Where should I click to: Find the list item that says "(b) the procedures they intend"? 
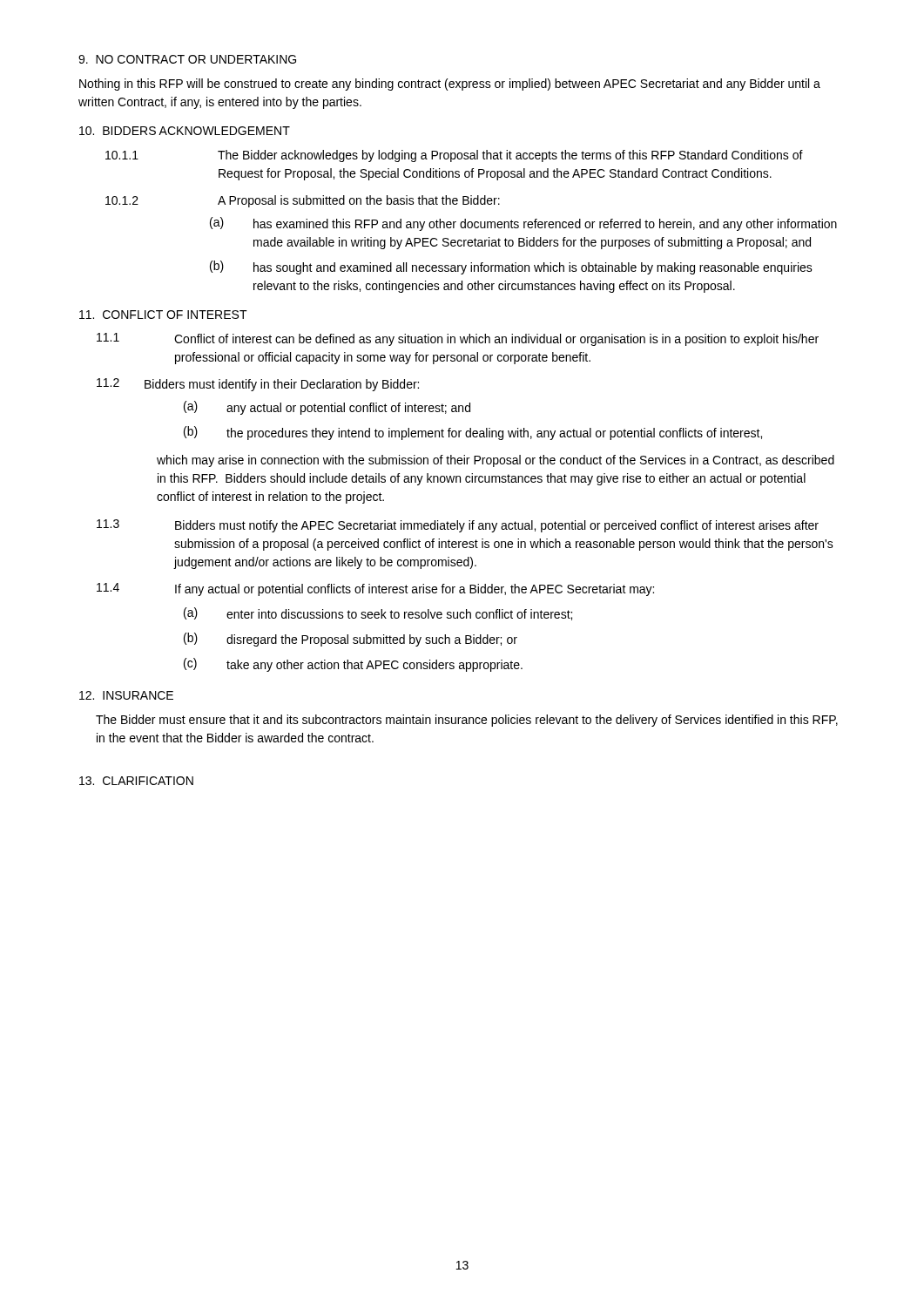(x=514, y=434)
